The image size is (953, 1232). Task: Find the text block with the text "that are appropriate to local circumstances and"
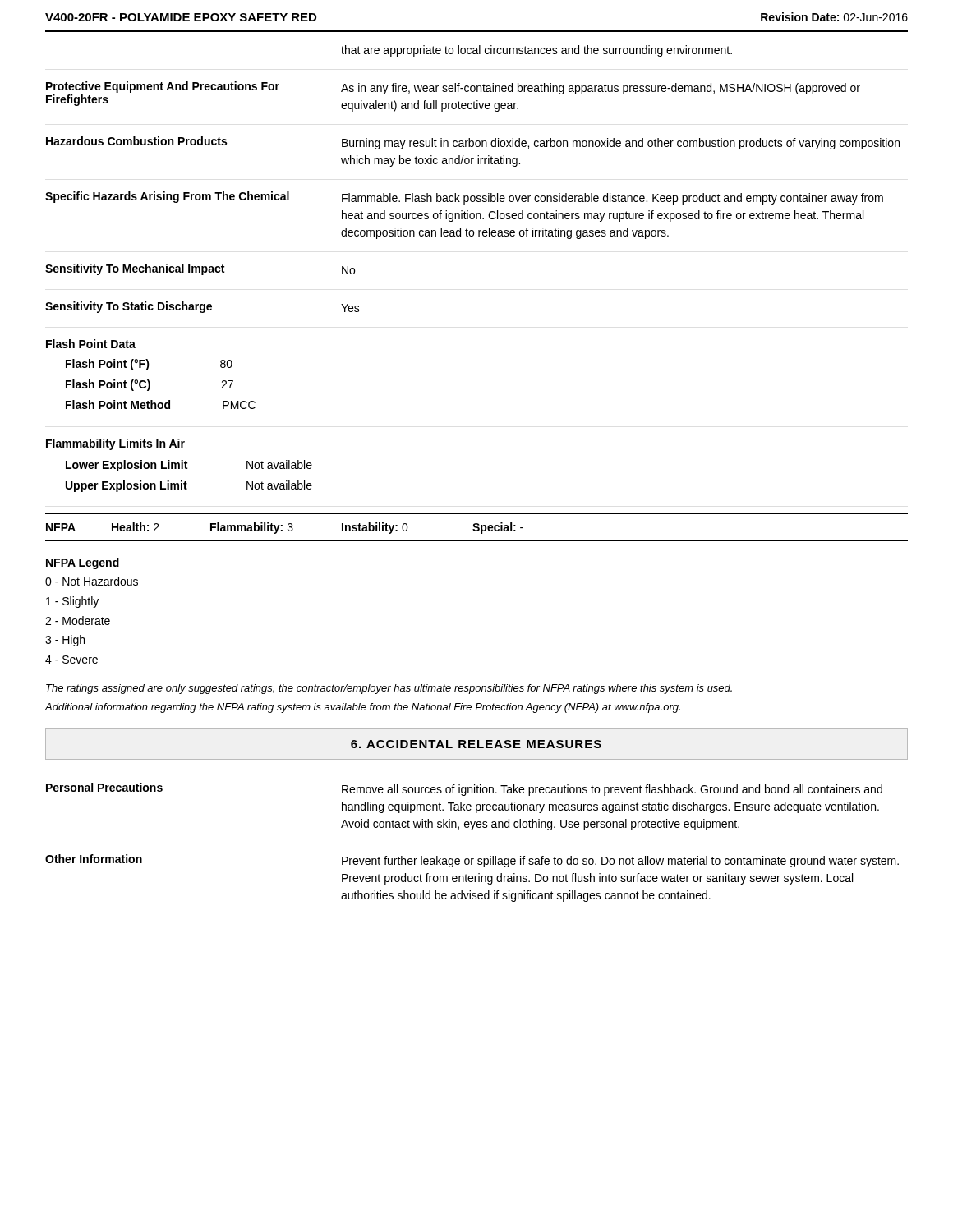(476, 51)
